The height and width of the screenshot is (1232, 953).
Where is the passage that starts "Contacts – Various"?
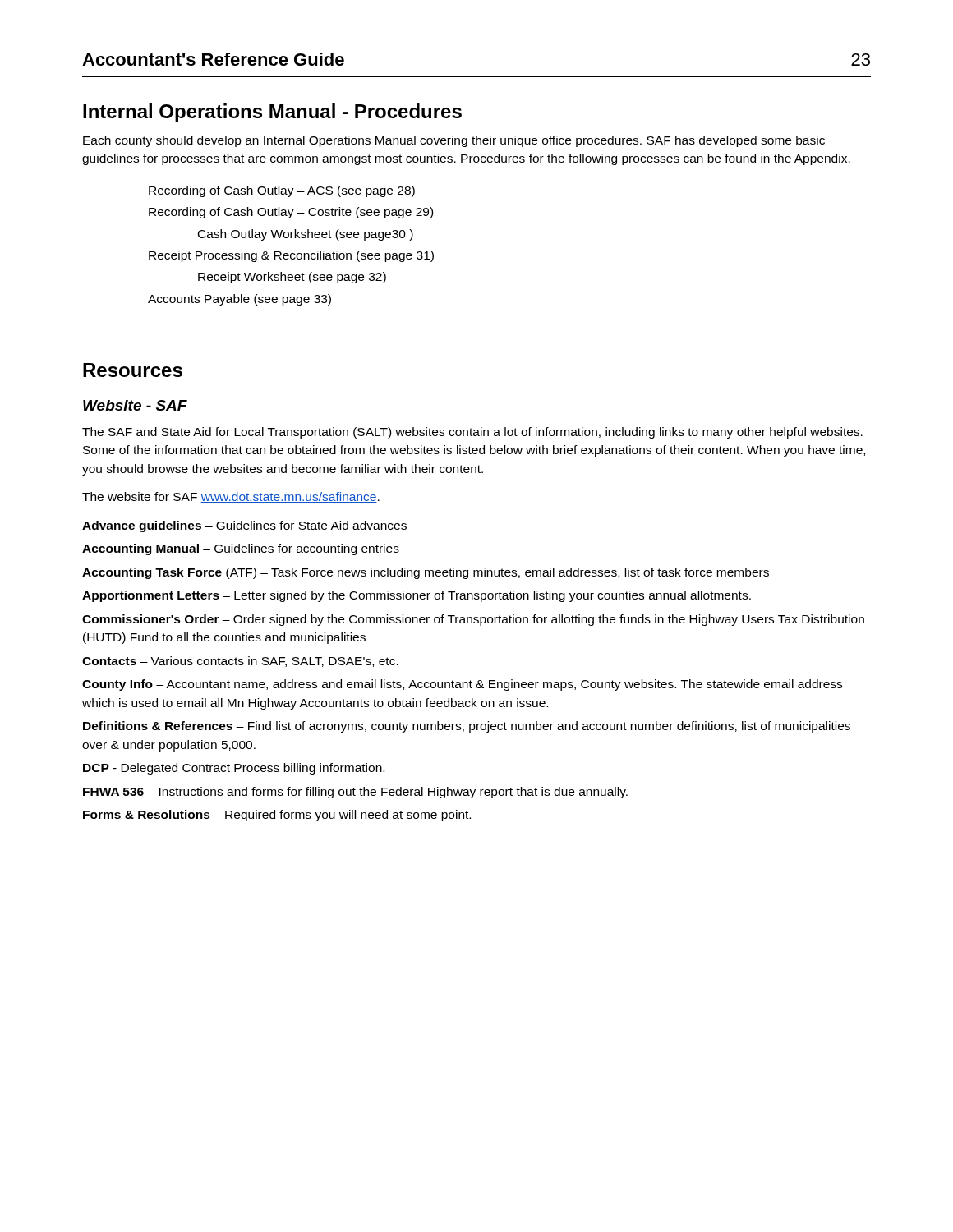click(241, 661)
